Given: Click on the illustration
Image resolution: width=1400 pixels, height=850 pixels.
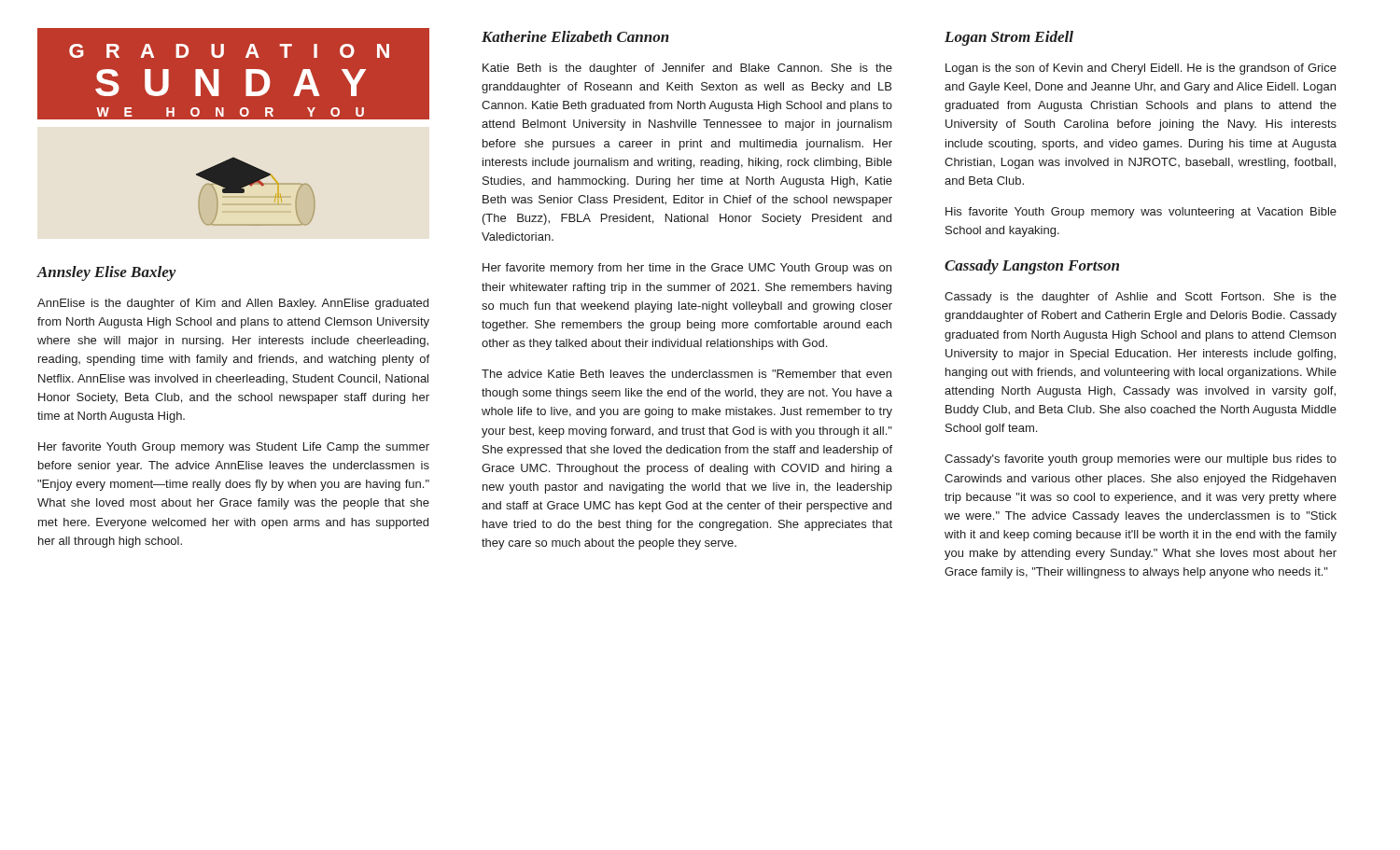Looking at the screenshot, I should (233, 133).
